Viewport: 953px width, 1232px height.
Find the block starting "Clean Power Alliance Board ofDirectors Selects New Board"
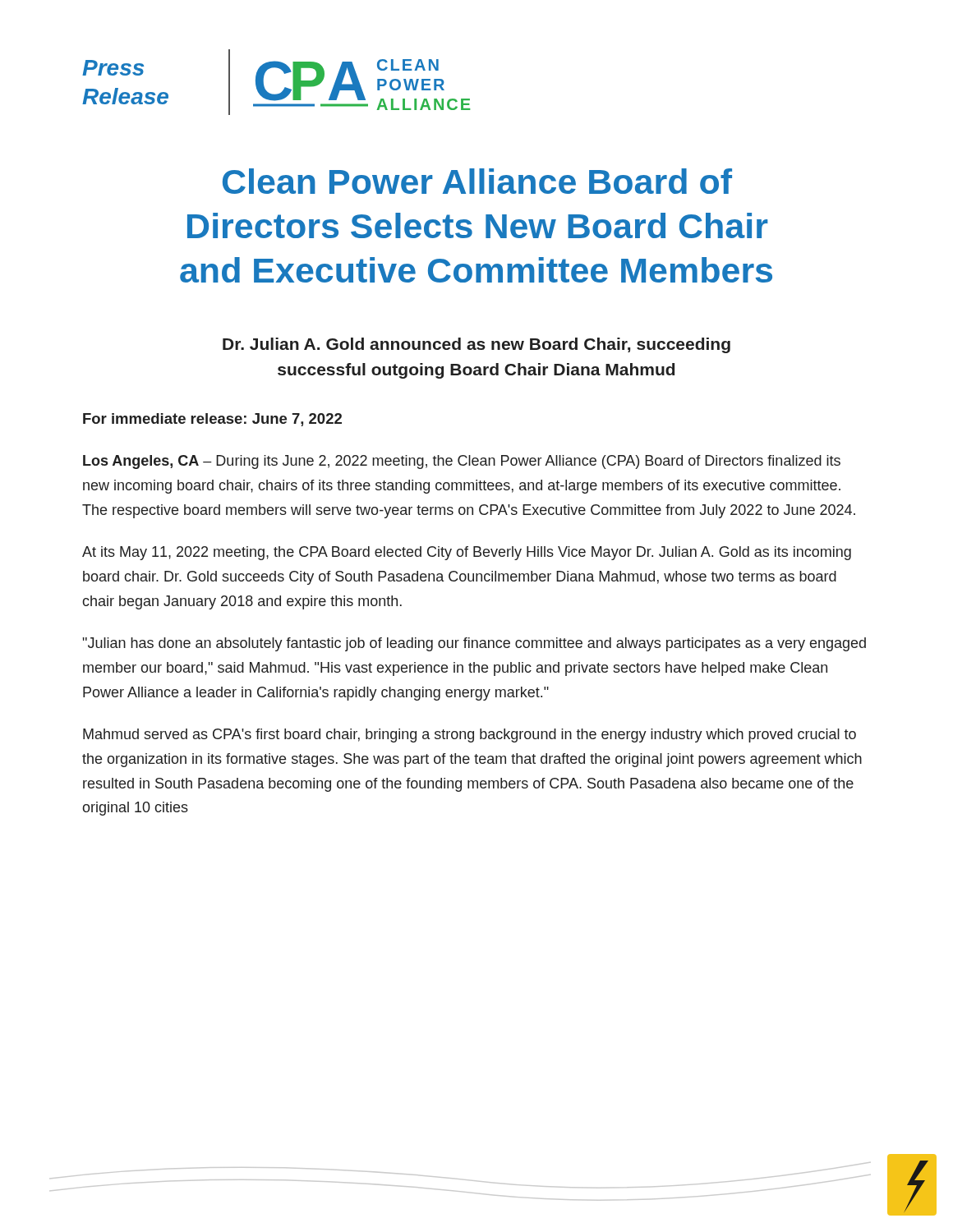pos(476,226)
